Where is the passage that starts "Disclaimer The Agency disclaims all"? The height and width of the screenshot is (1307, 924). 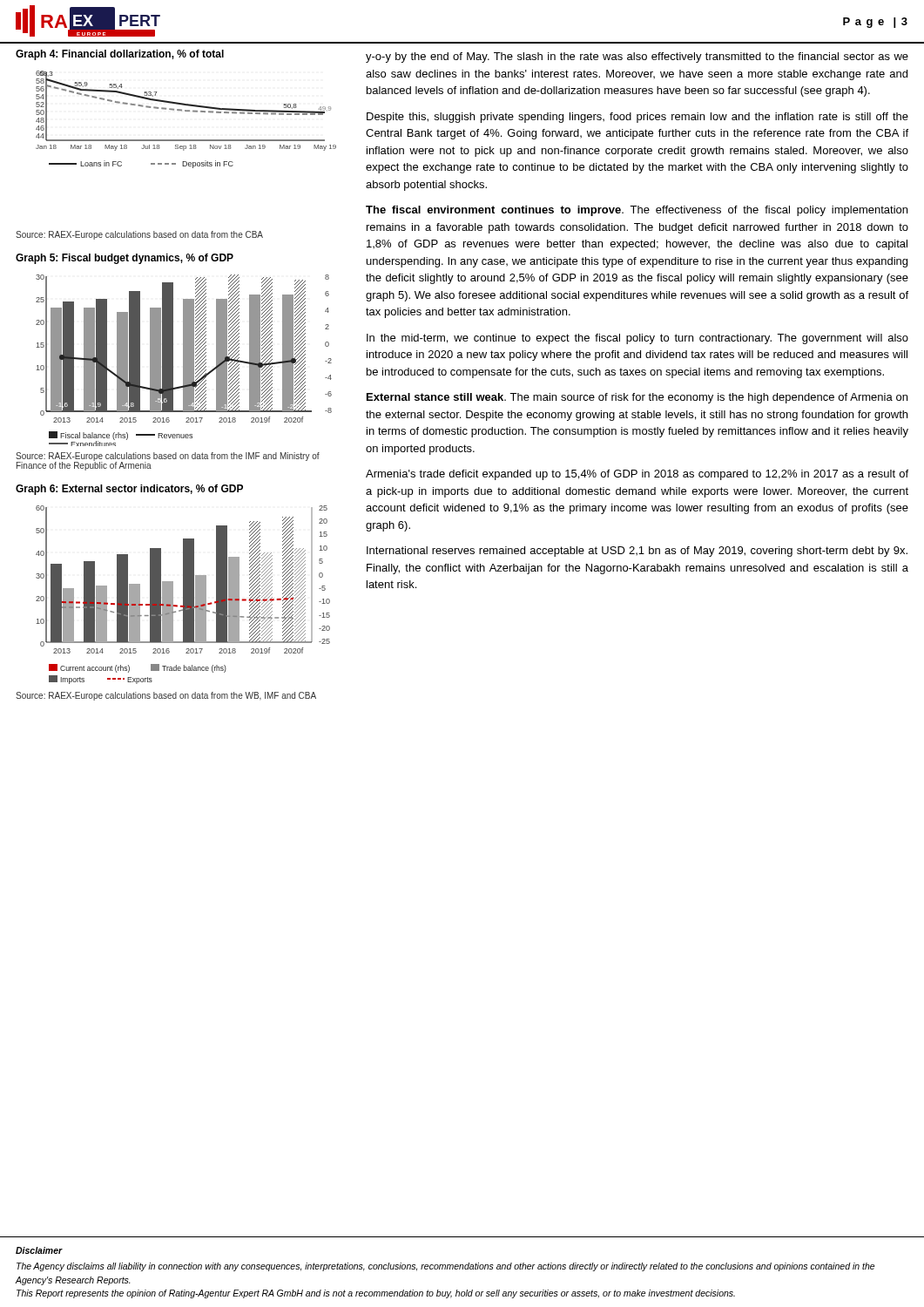(462, 1271)
